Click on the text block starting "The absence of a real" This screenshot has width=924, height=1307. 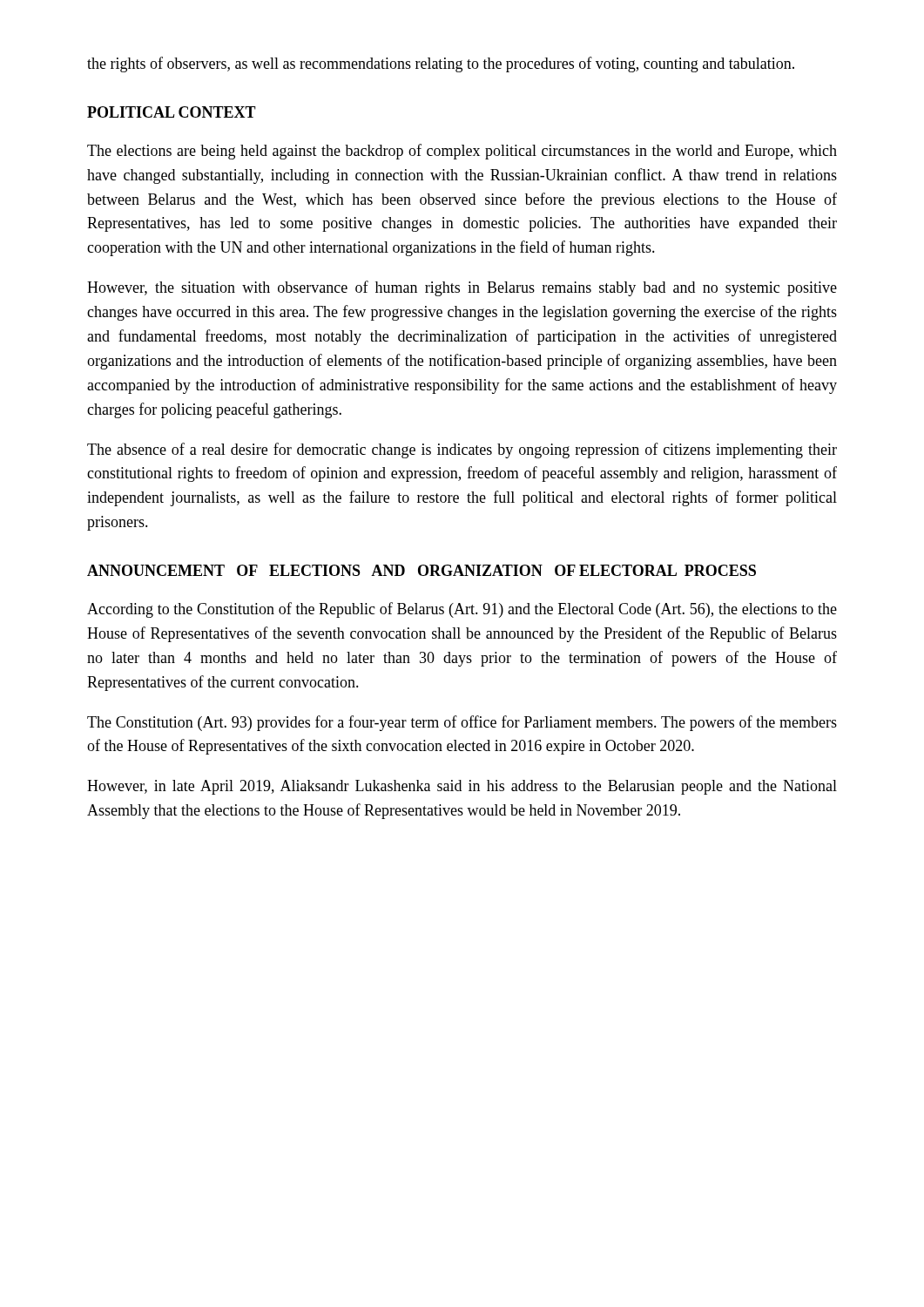click(462, 486)
